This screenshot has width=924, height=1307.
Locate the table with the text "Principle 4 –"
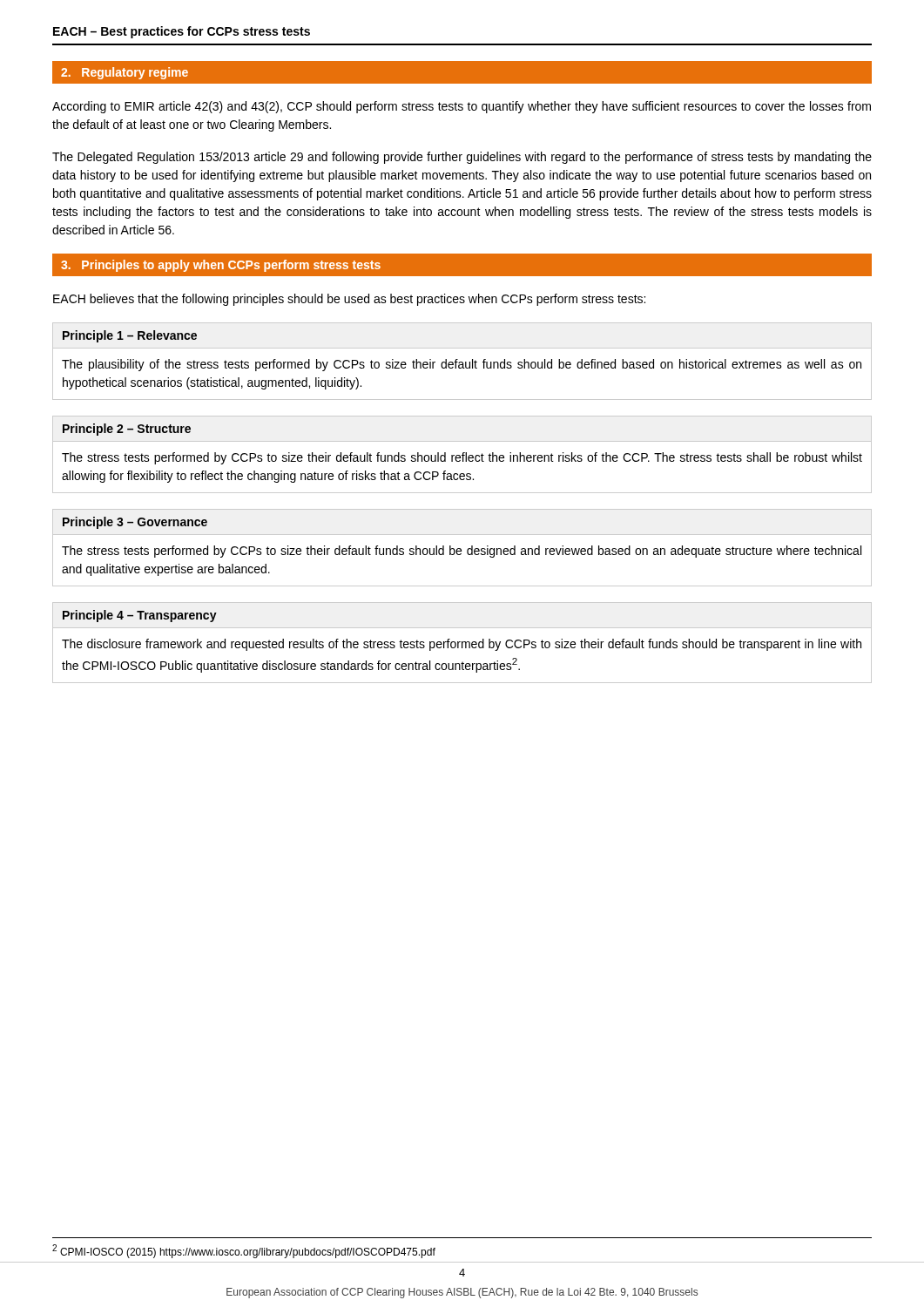tap(462, 642)
